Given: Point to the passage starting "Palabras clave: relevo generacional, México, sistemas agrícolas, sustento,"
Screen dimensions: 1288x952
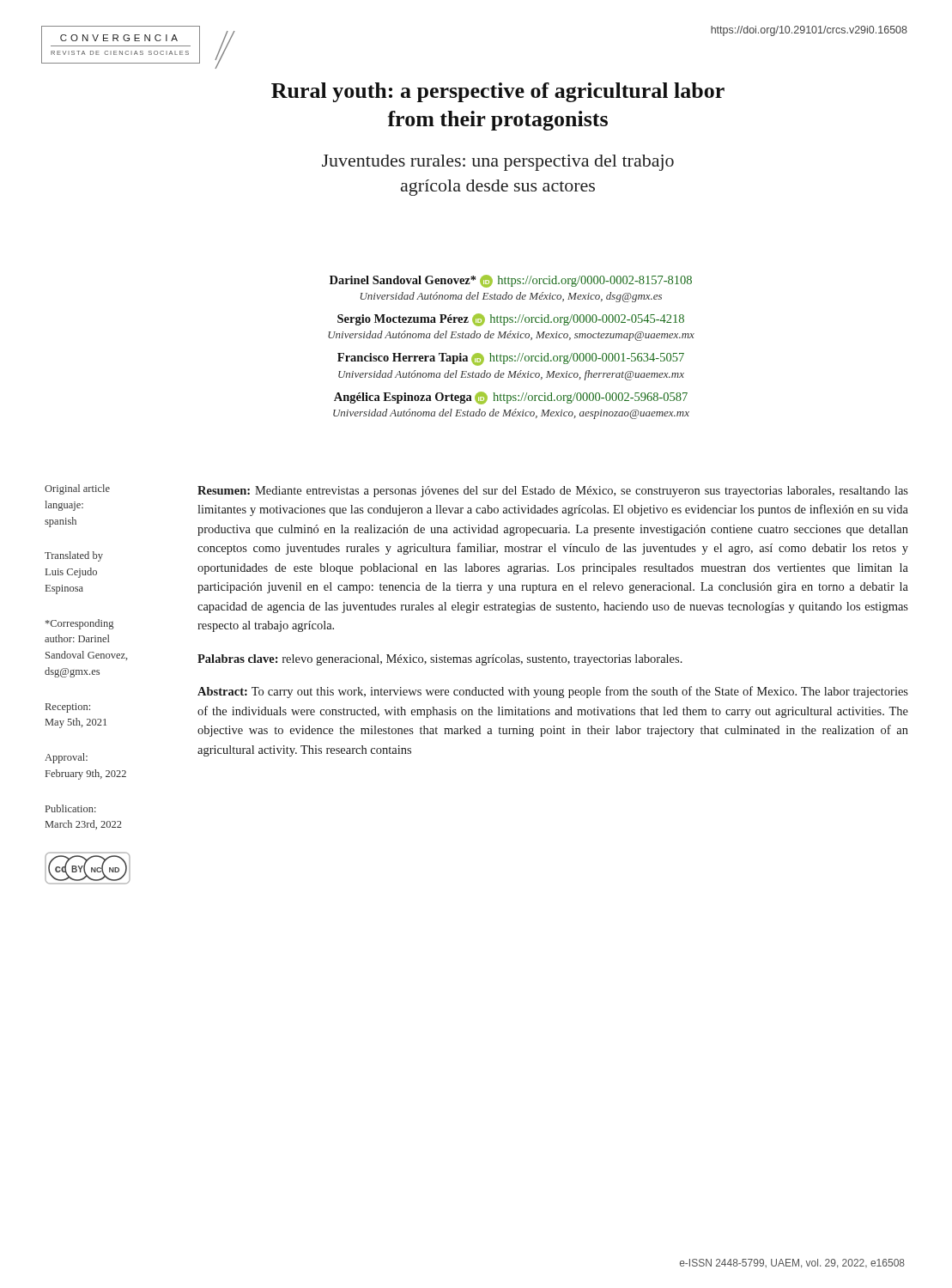Looking at the screenshot, I should (x=440, y=658).
